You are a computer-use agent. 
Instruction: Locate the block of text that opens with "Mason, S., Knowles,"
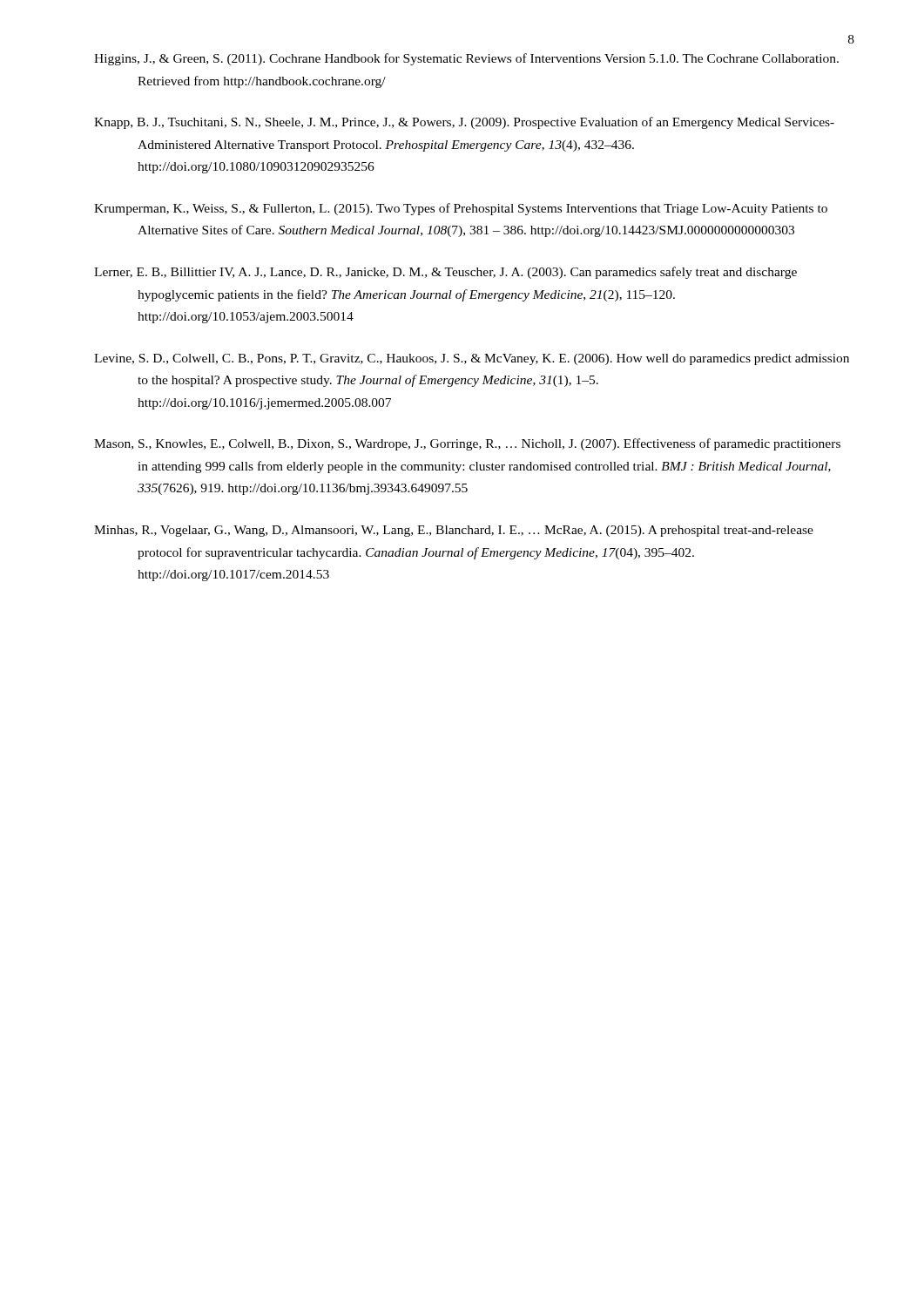pyautogui.click(x=467, y=466)
